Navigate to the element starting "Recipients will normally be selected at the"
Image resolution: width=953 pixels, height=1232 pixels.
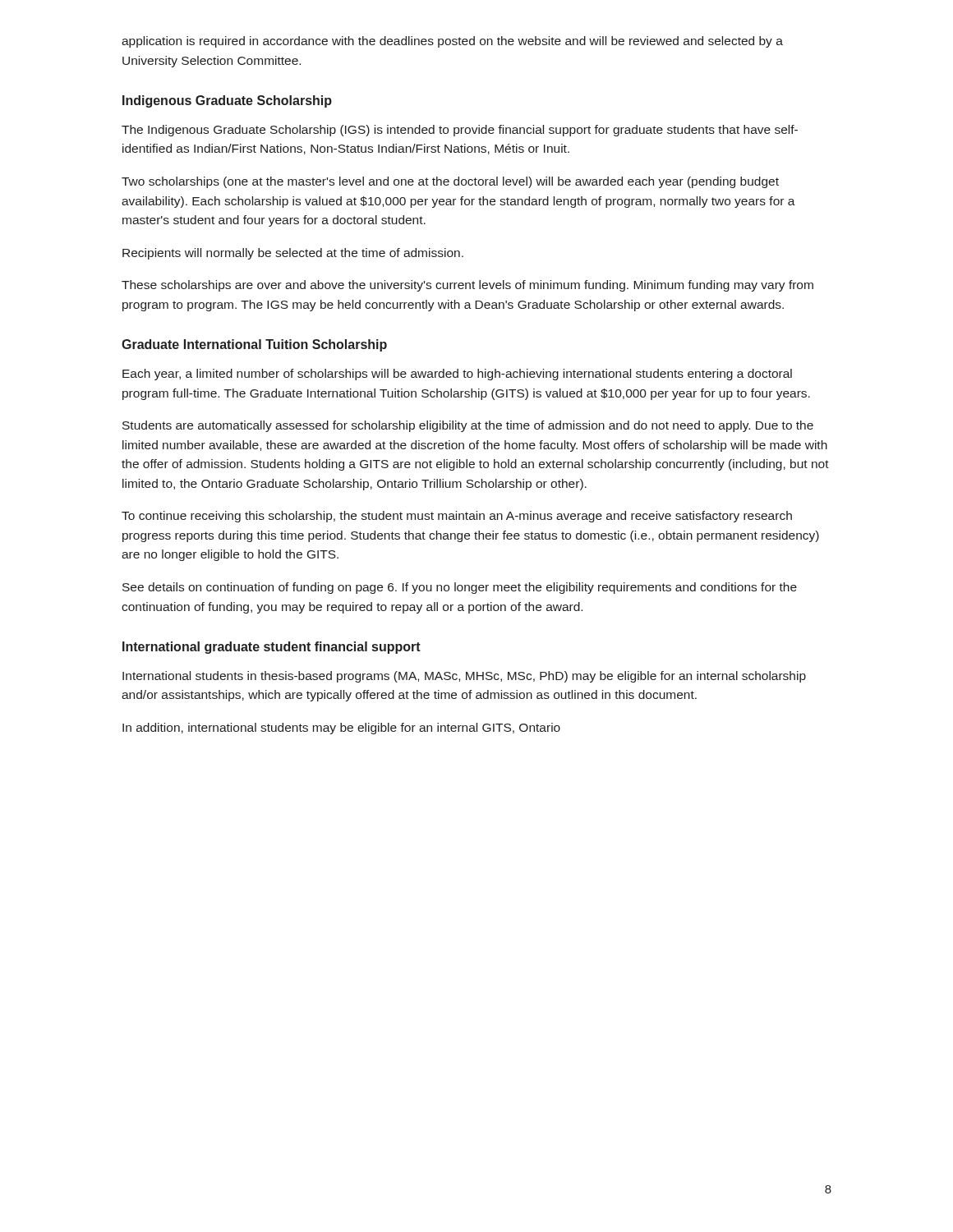293,252
